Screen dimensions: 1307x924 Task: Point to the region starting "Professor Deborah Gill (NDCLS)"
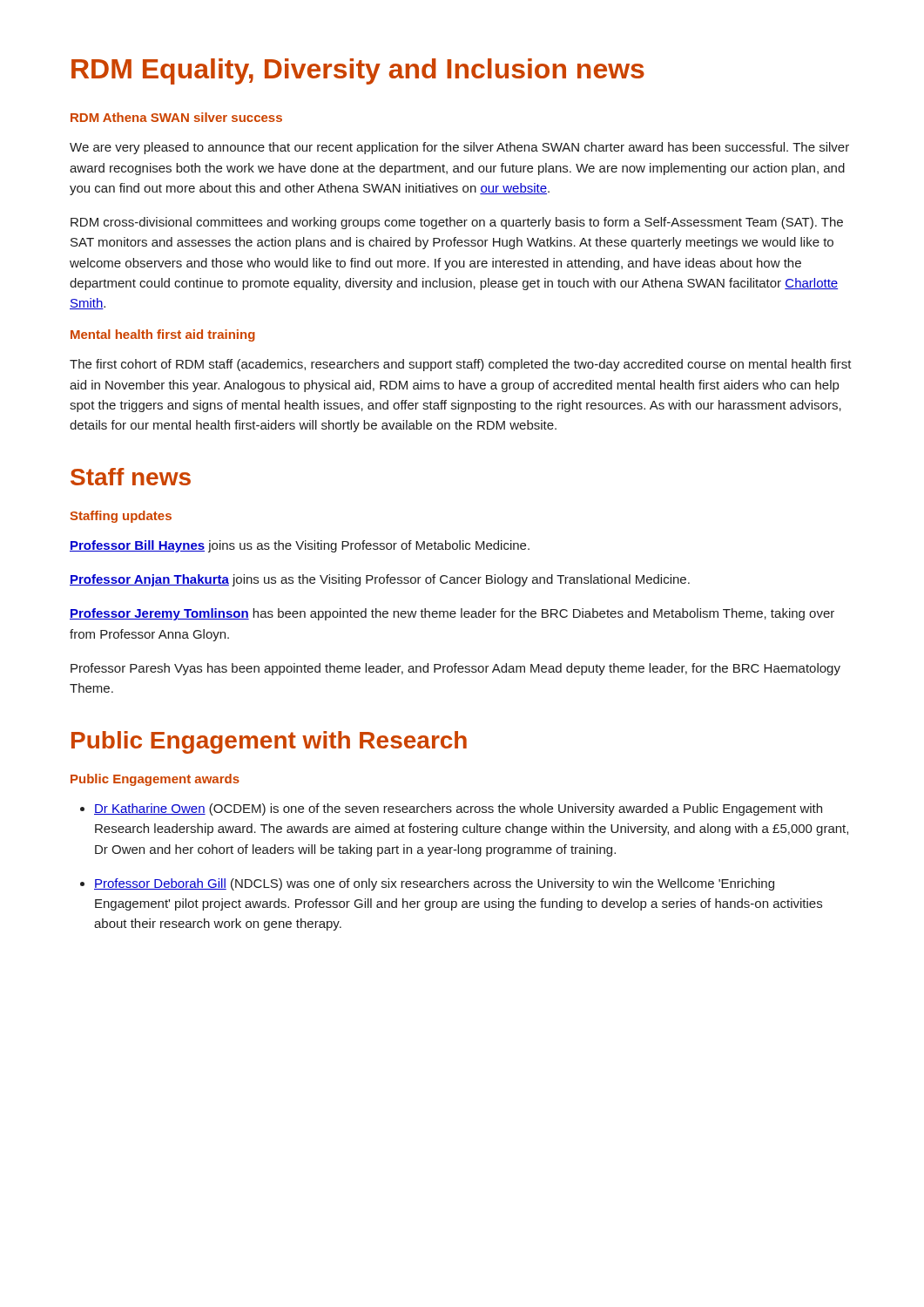click(x=474, y=903)
